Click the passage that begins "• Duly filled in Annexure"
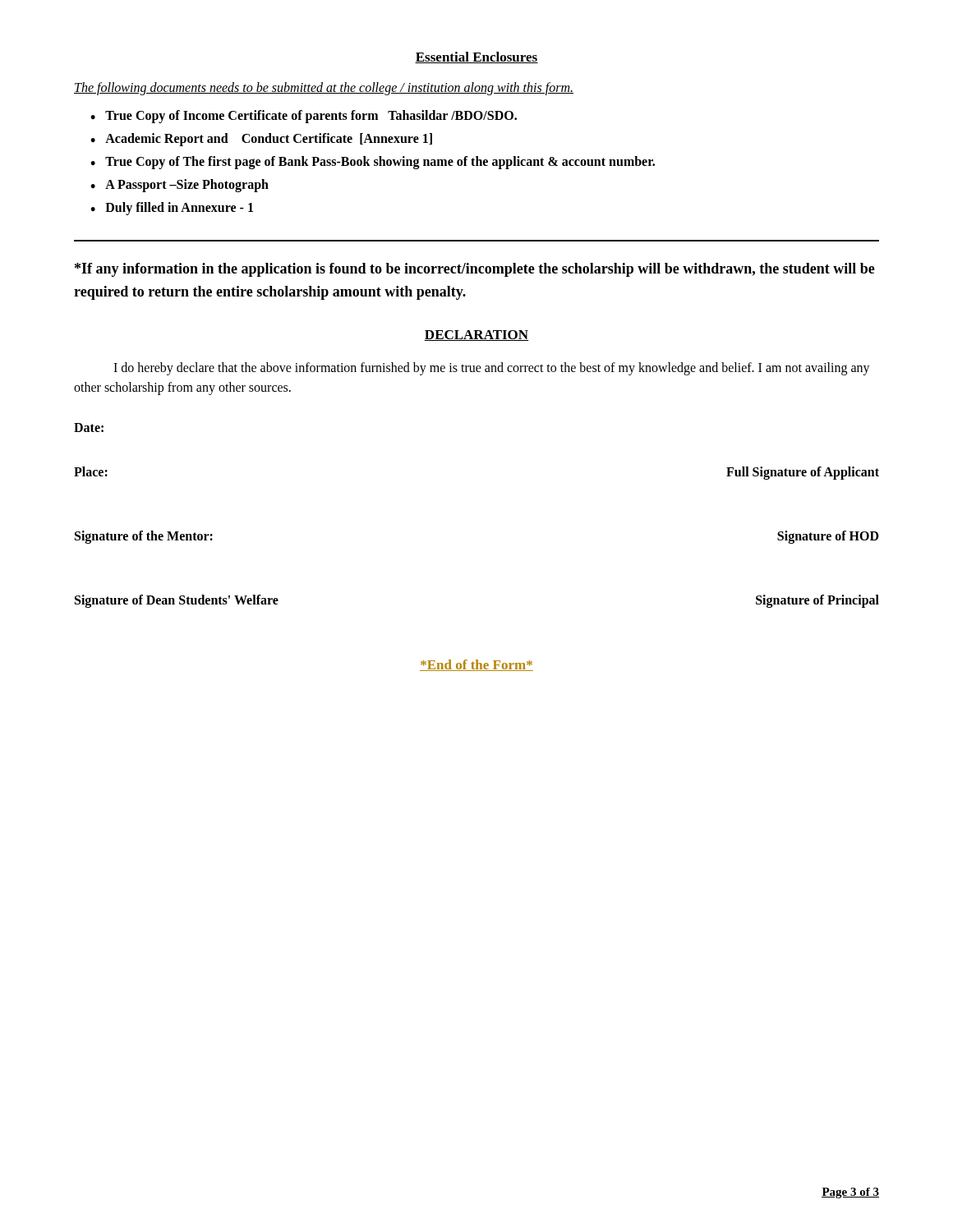Screen dimensions: 1232x953 pos(172,209)
